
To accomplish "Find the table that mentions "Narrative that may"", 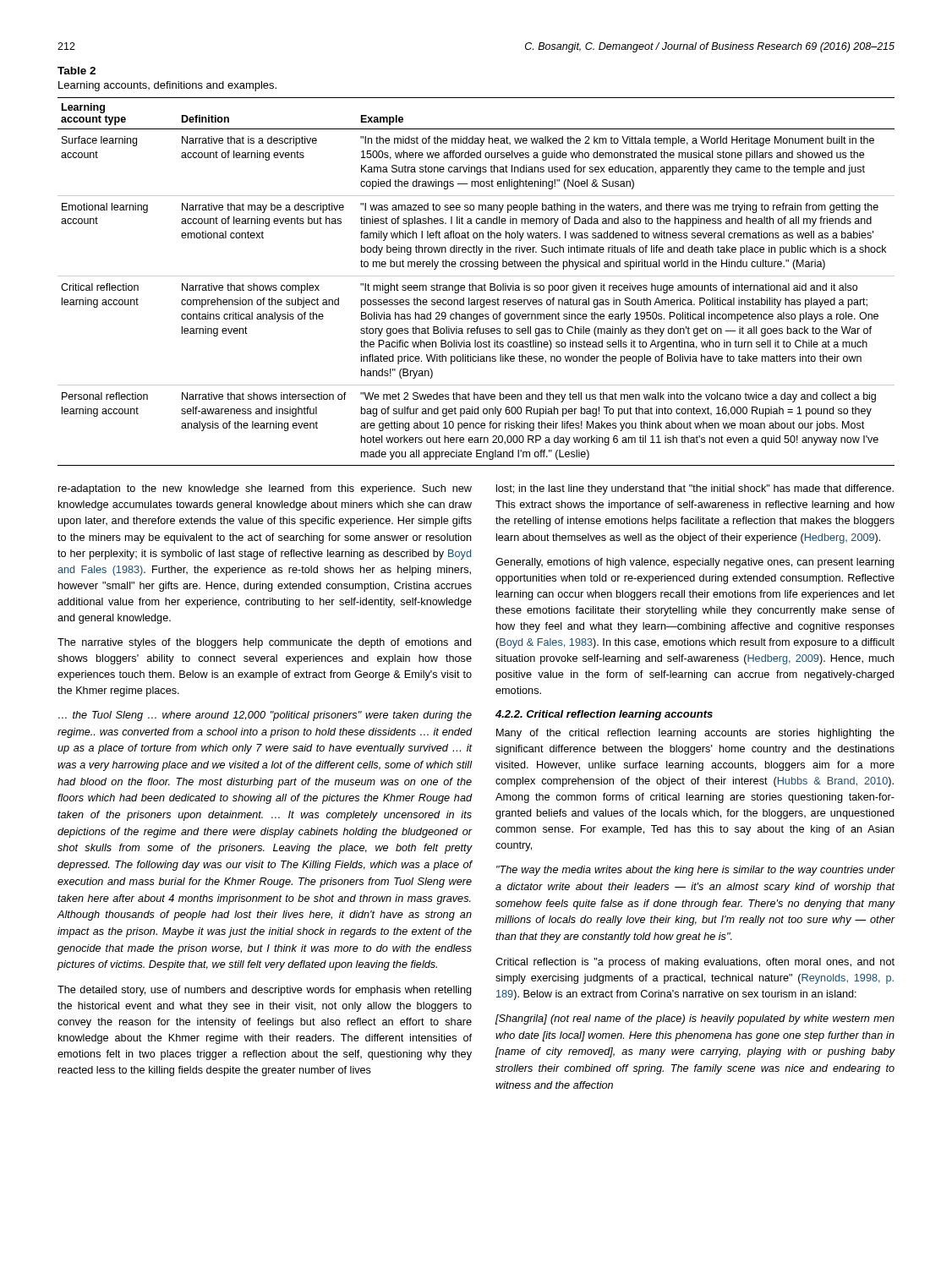I will (x=476, y=282).
